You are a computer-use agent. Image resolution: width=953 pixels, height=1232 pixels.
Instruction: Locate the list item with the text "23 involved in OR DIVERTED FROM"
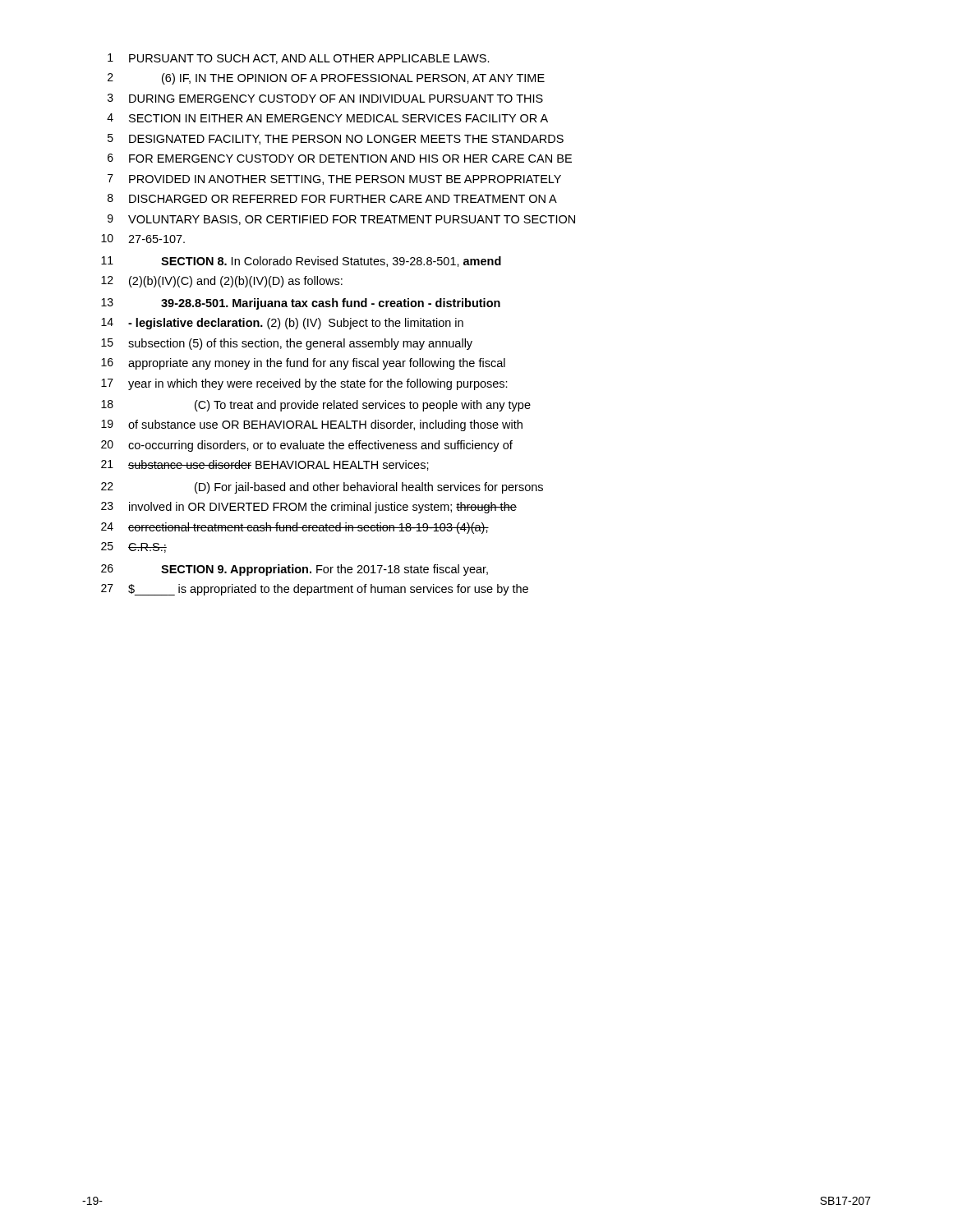coord(476,507)
